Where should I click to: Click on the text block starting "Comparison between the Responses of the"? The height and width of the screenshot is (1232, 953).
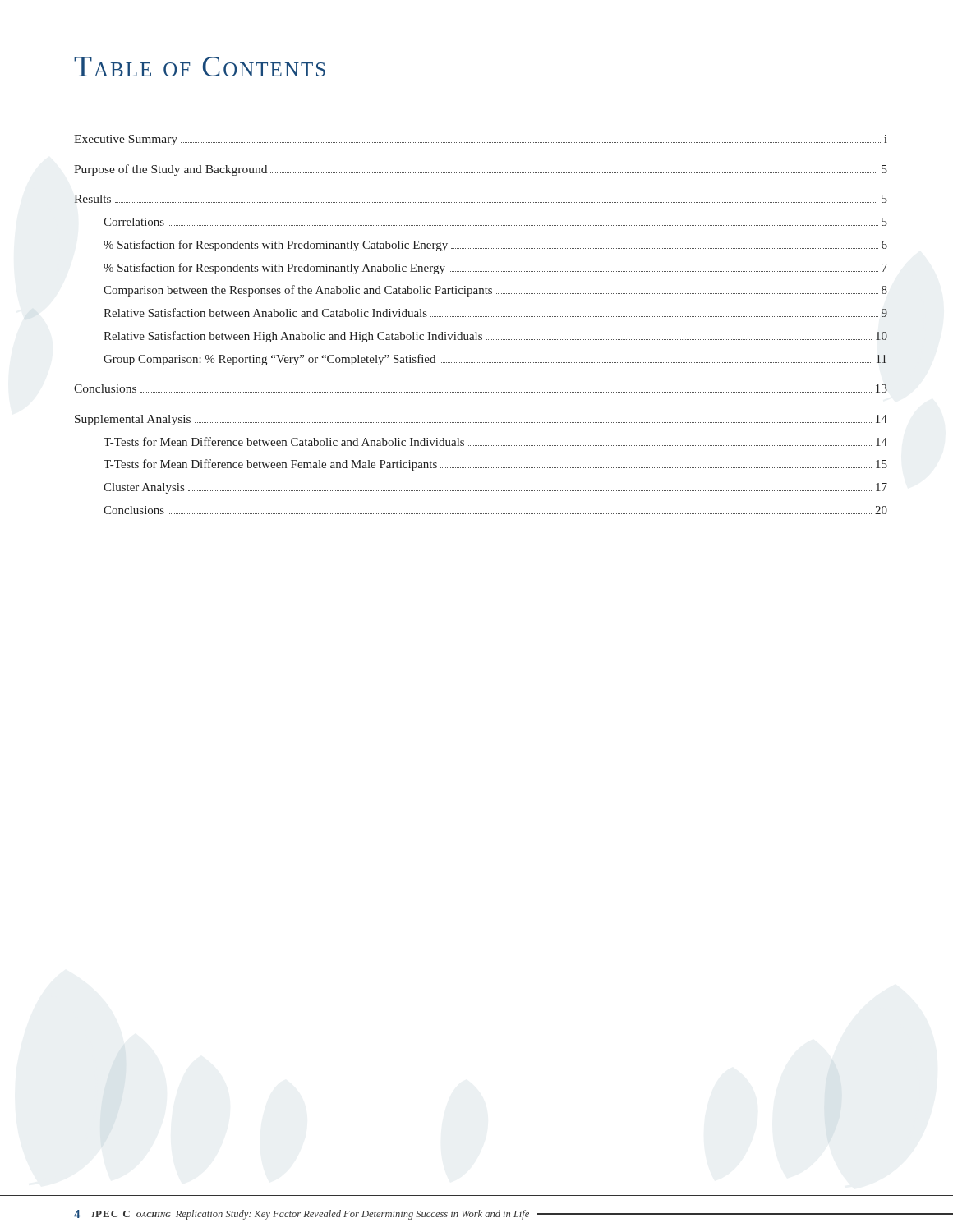click(x=495, y=291)
